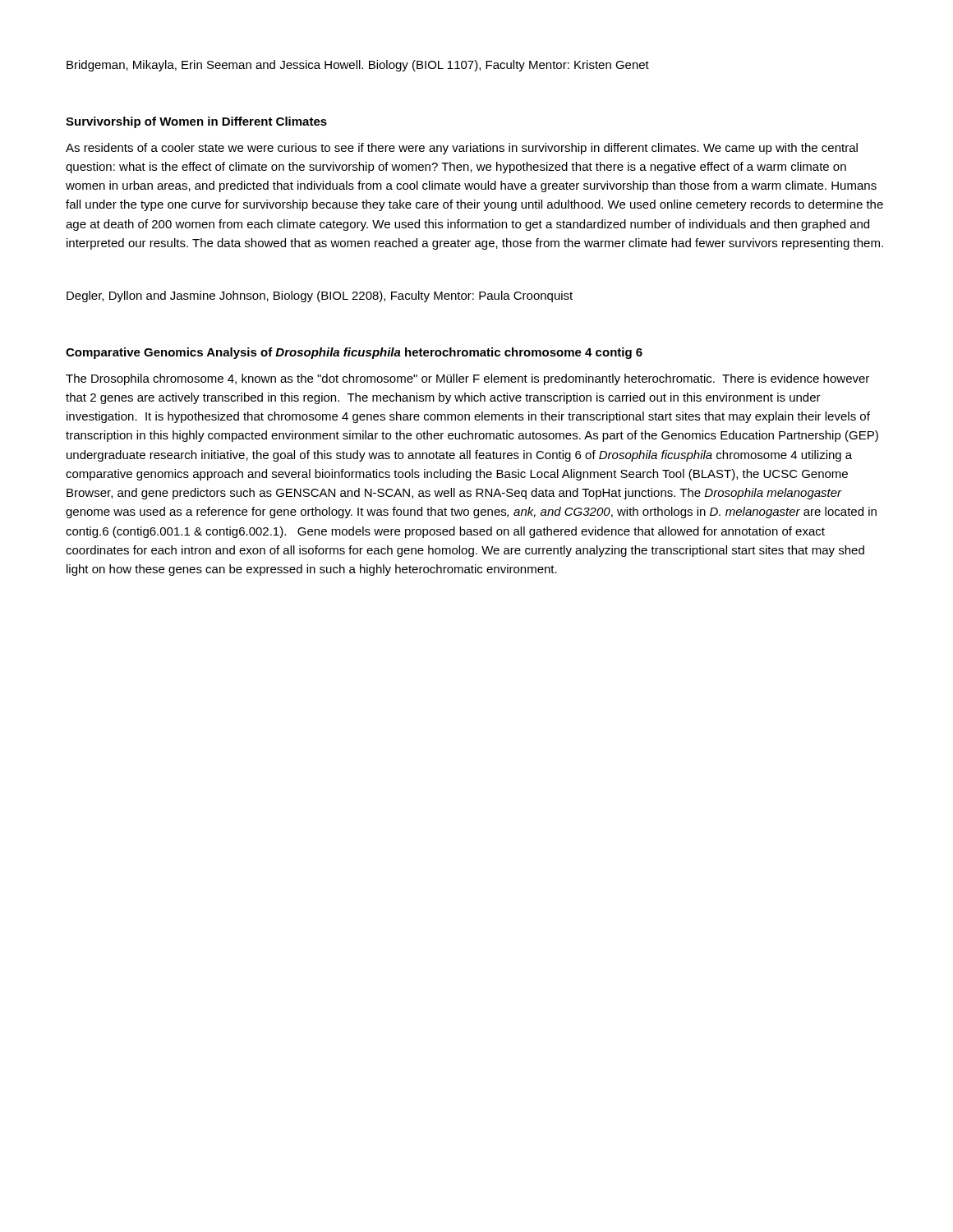Find the region starting "Comparative Genomics Analysis of Drosophila ficusphila heterochromatic"

coord(354,352)
